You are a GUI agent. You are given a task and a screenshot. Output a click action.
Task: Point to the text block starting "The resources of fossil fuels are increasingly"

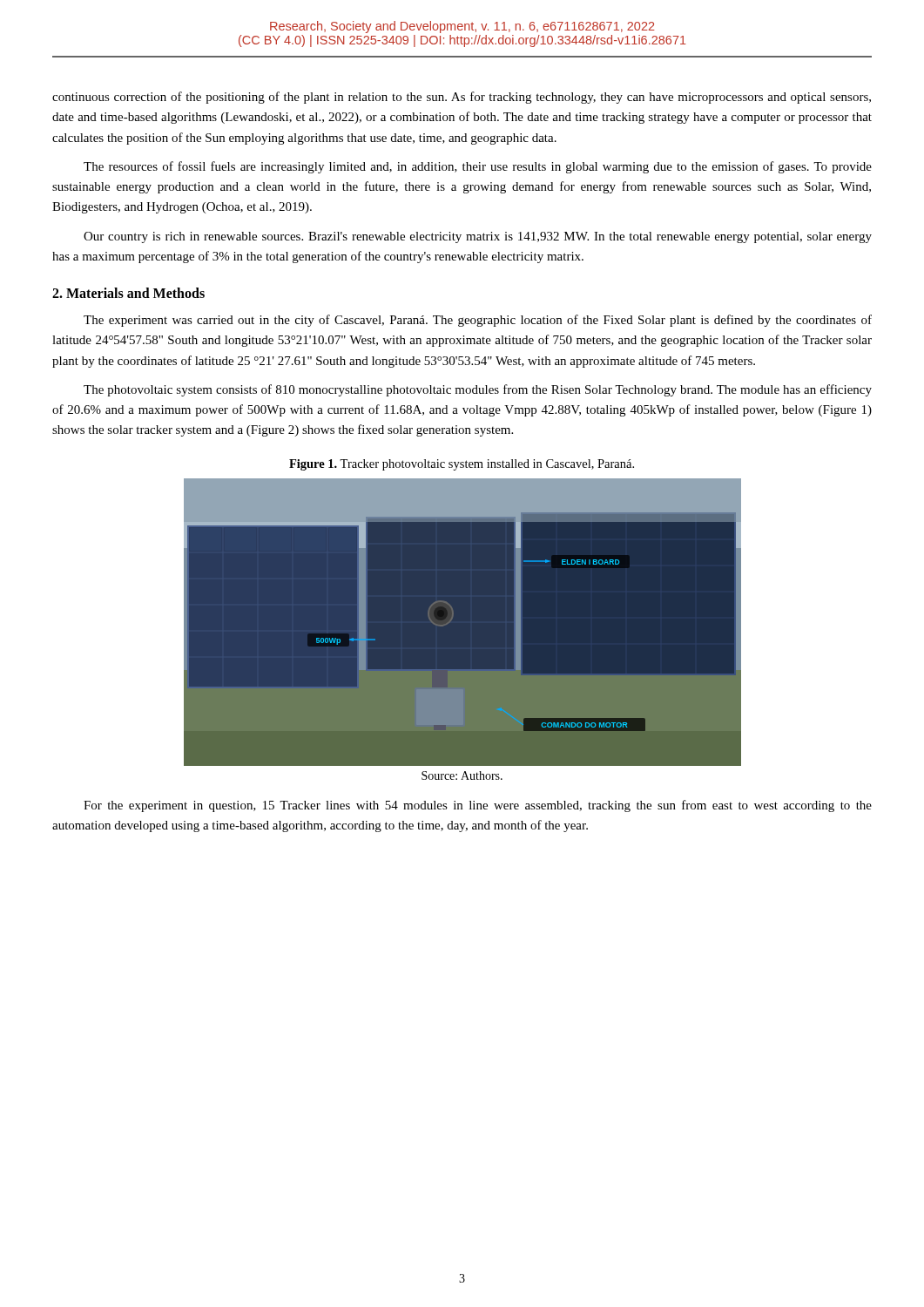(462, 186)
